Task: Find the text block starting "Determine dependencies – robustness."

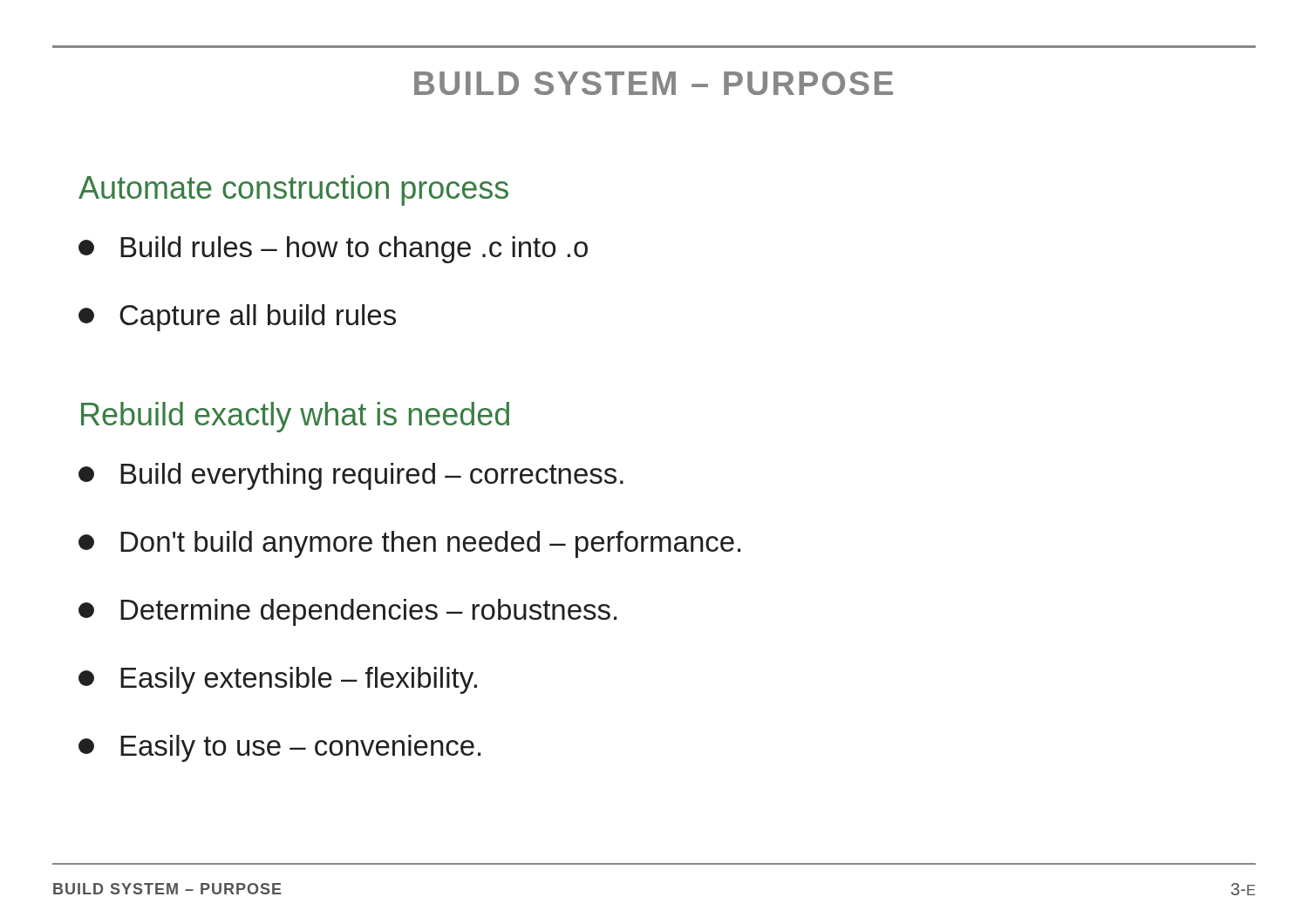Action: click(349, 610)
